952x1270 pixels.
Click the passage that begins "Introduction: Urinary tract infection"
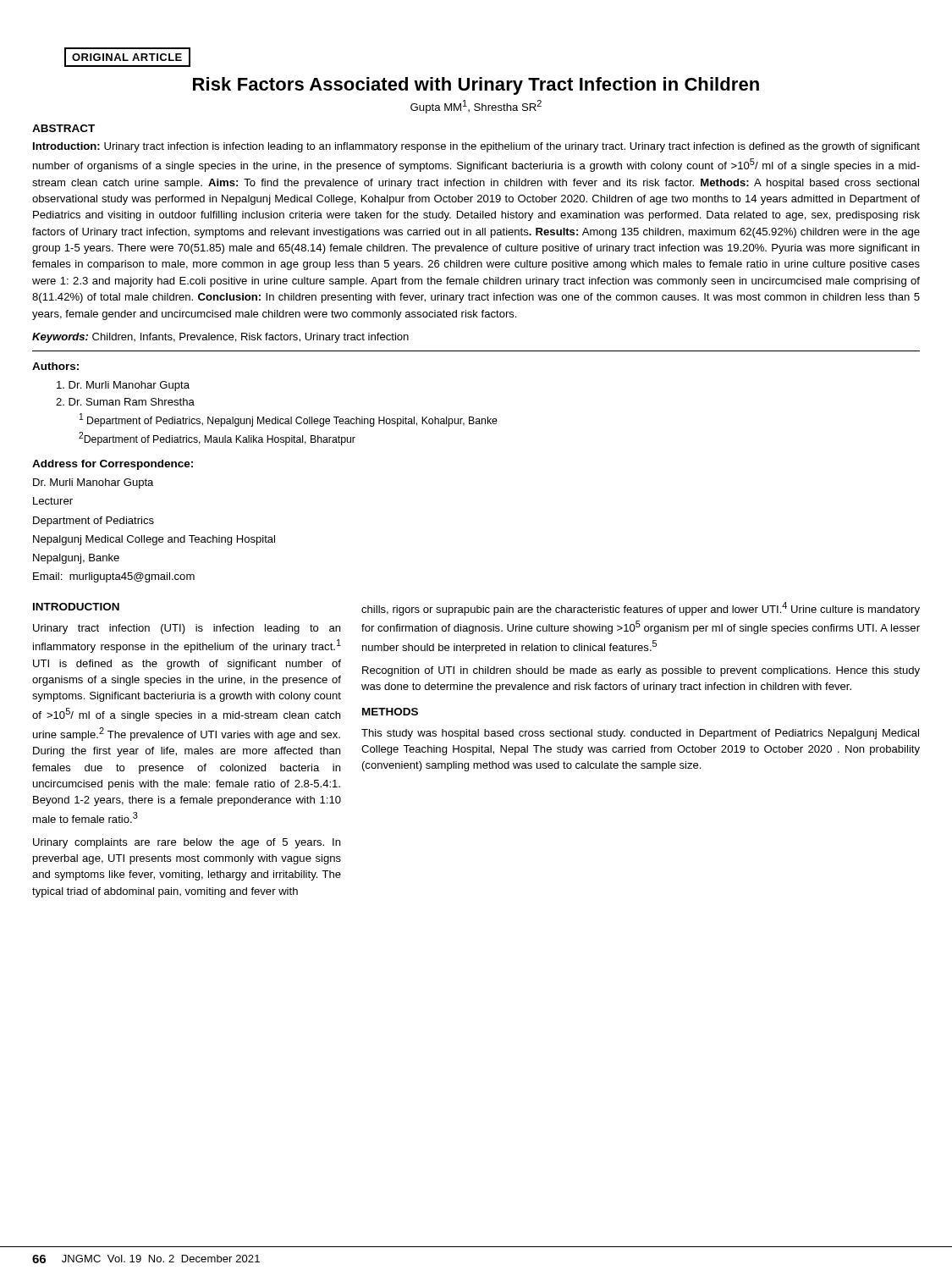click(x=476, y=230)
